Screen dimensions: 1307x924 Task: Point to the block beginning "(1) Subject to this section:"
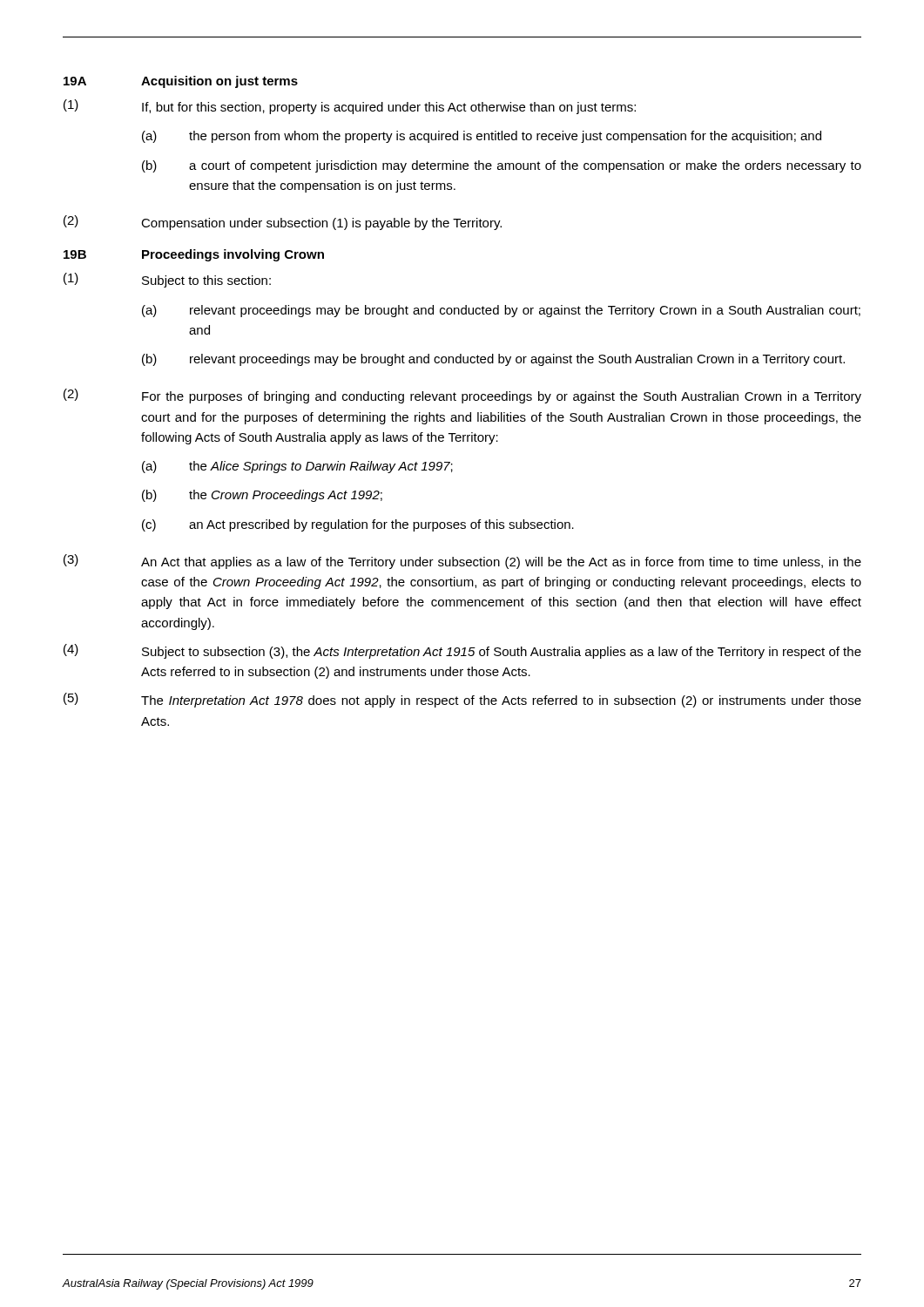[462, 324]
